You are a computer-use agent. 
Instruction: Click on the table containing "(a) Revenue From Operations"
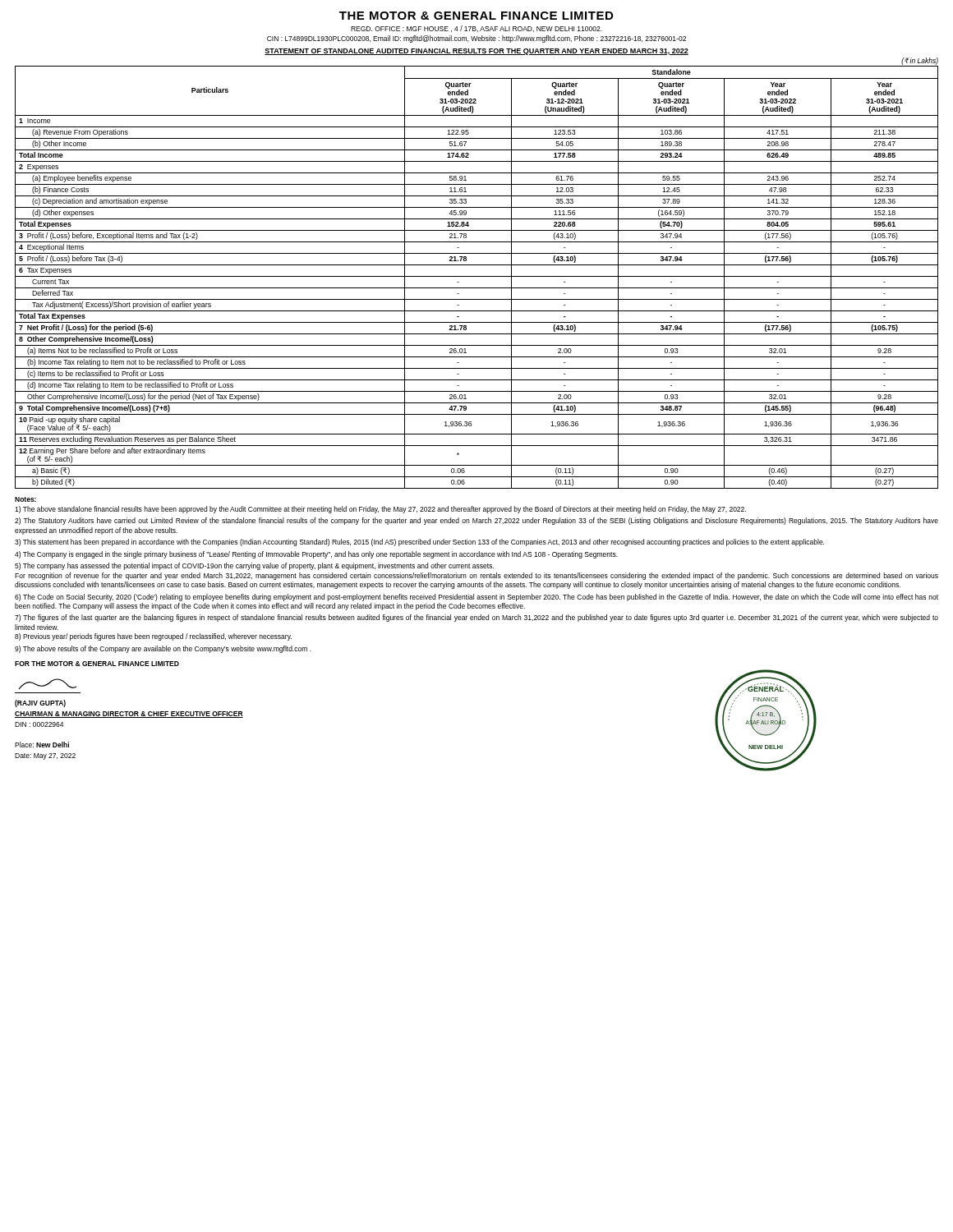click(476, 277)
